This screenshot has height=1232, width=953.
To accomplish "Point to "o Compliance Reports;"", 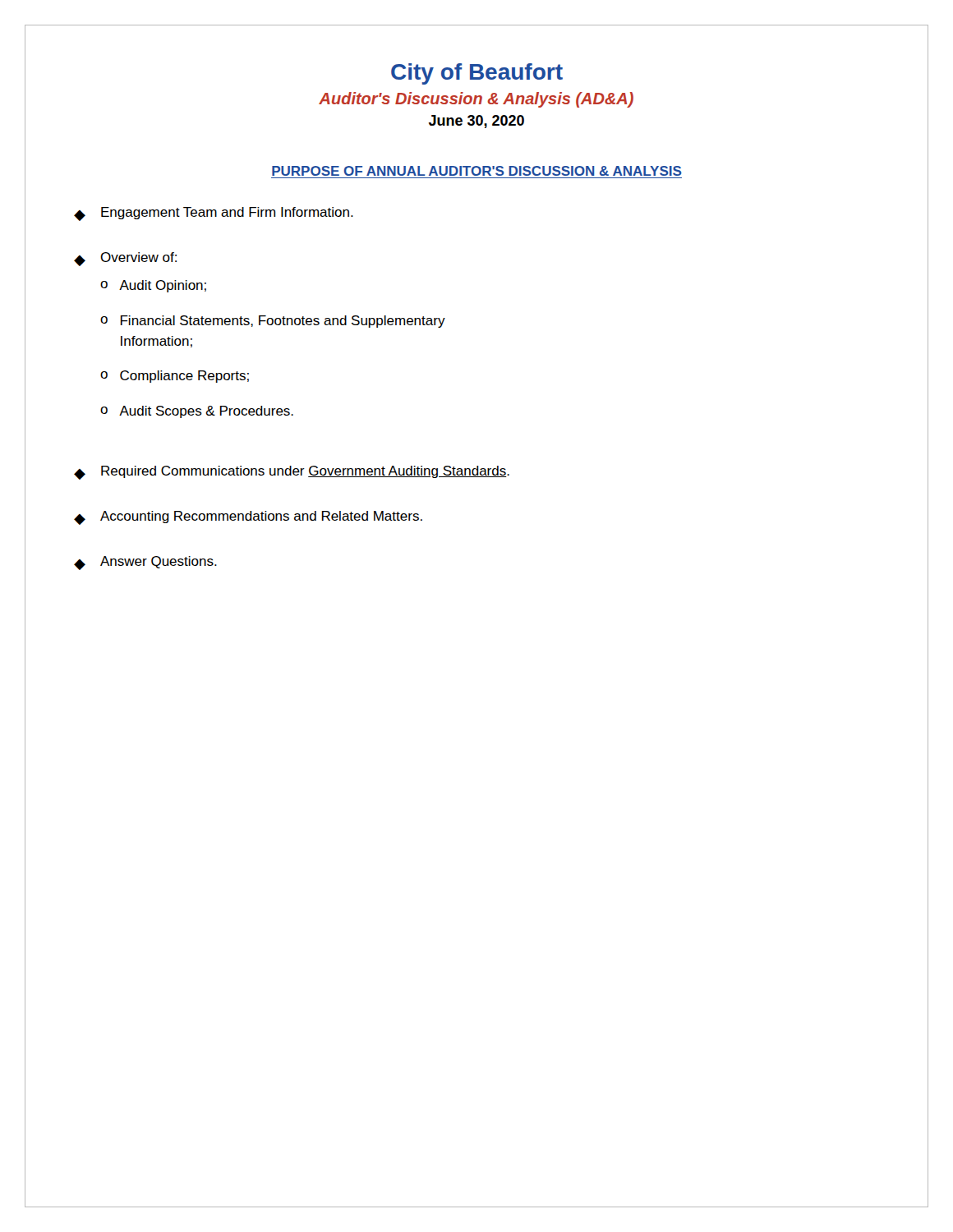I will click(x=175, y=377).
